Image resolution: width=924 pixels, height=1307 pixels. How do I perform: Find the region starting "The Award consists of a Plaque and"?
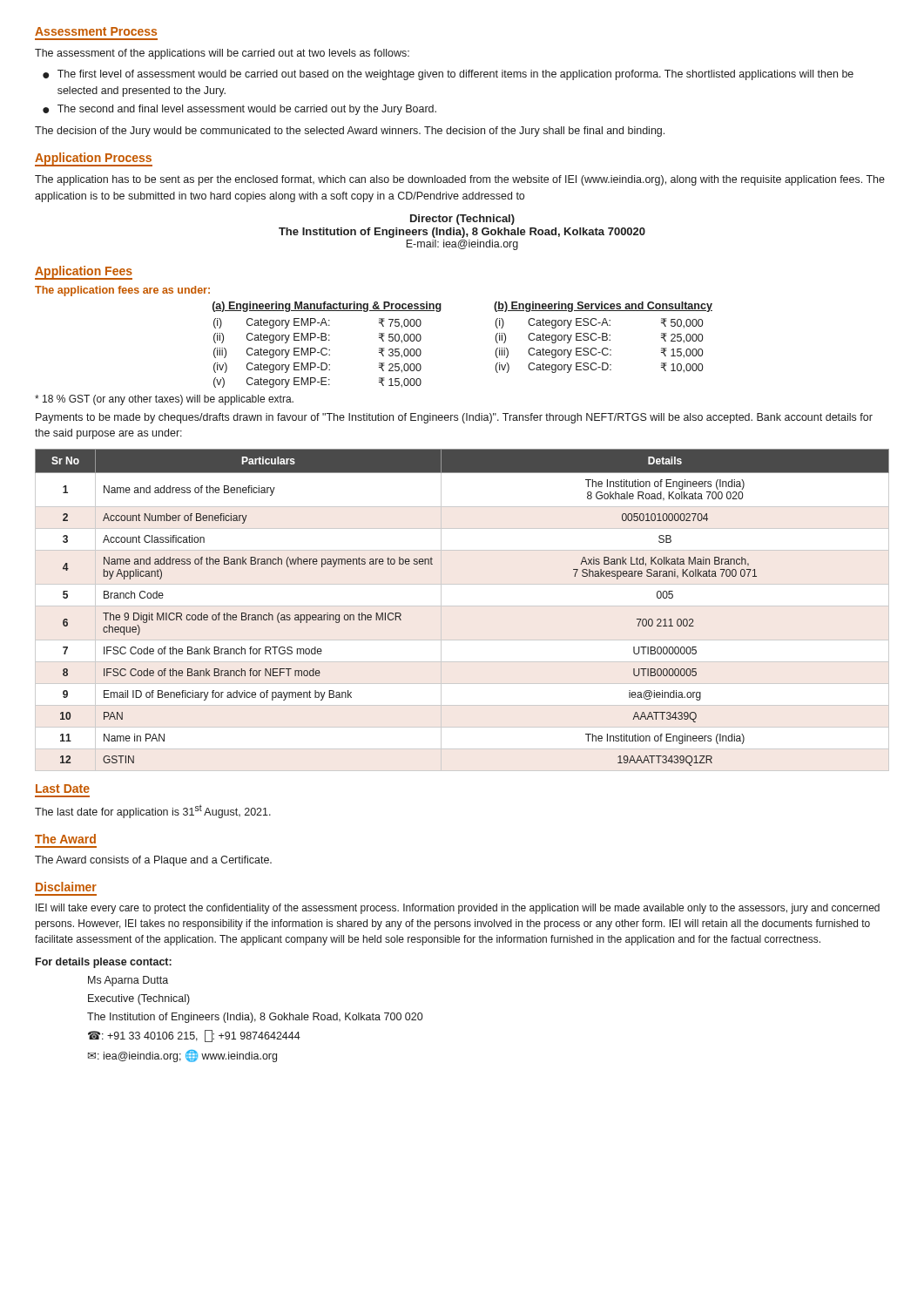(x=154, y=860)
